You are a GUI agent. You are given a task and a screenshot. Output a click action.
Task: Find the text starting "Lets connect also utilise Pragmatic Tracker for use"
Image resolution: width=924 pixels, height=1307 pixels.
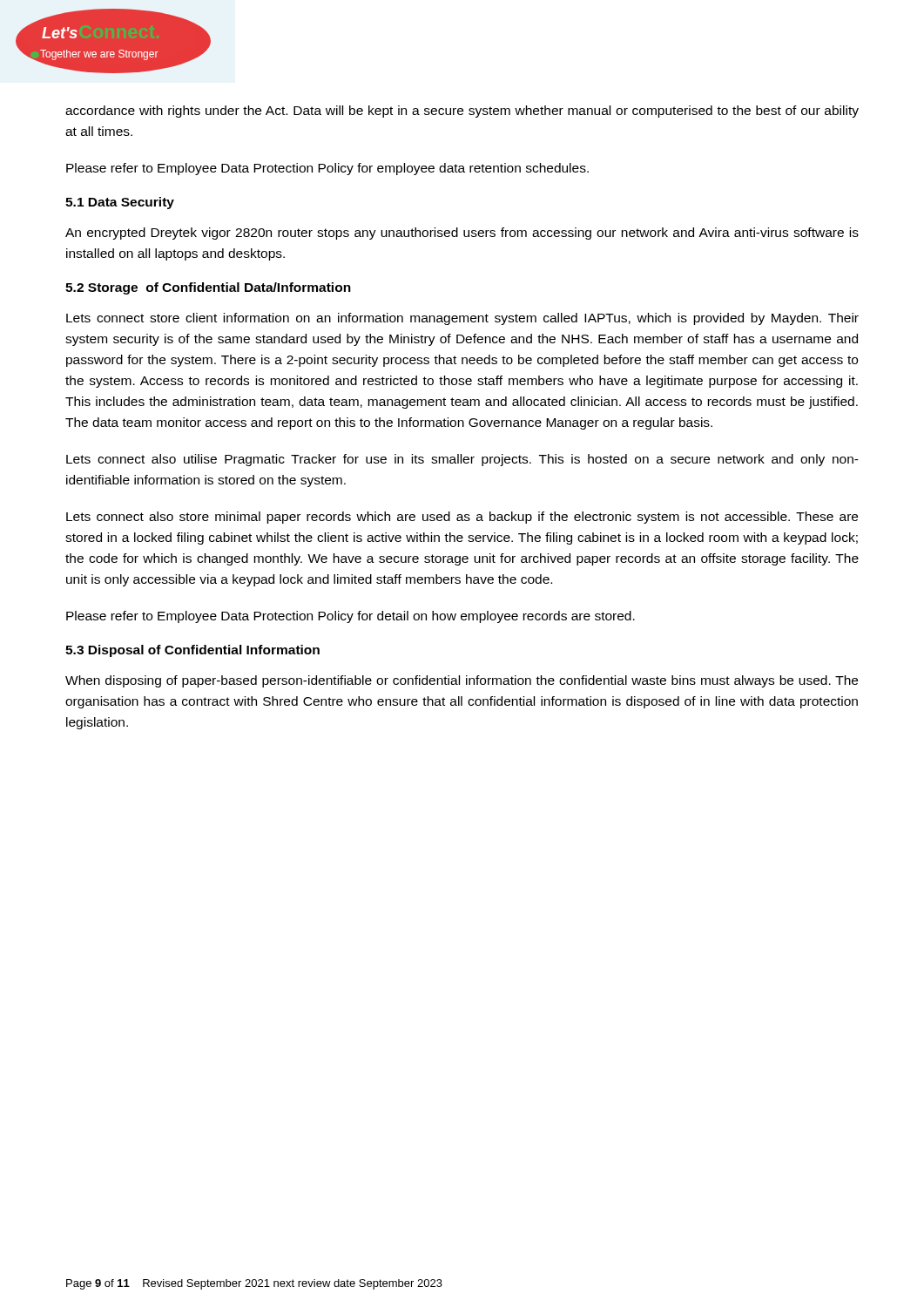pyautogui.click(x=462, y=469)
